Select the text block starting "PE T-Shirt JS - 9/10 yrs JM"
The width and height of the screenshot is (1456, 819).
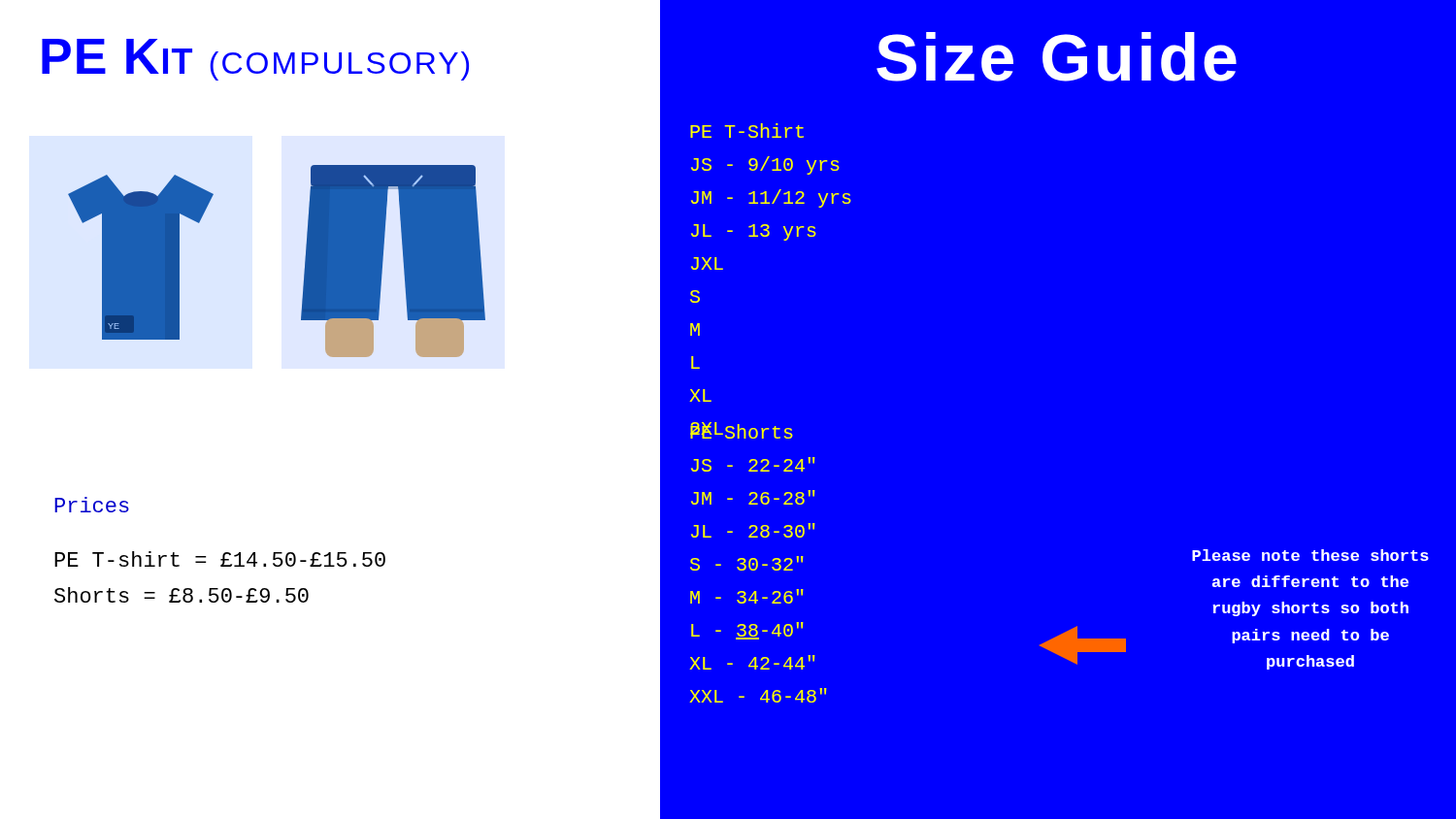pyautogui.click(x=747, y=131)
